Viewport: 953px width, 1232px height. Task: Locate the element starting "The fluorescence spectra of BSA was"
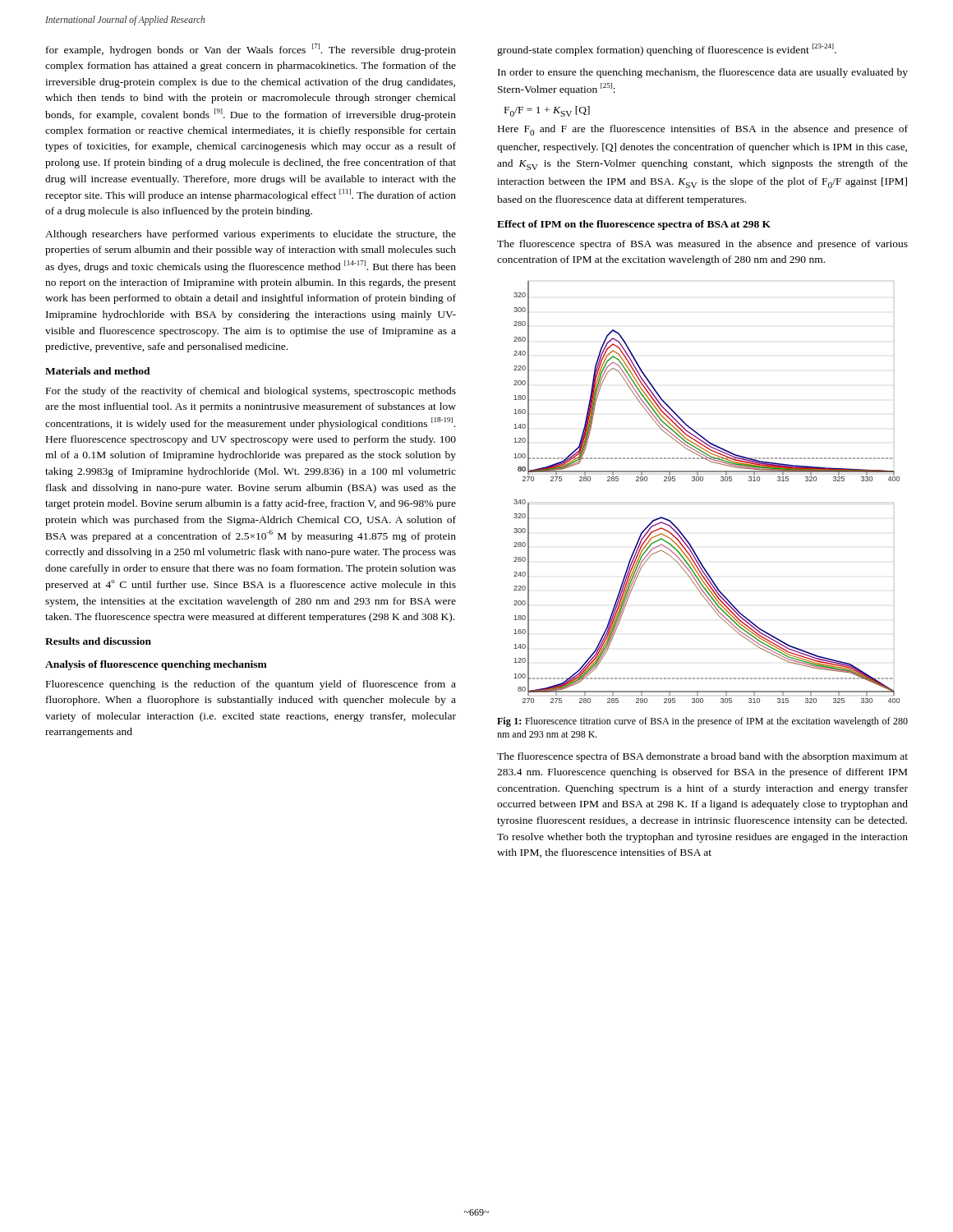click(x=702, y=251)
